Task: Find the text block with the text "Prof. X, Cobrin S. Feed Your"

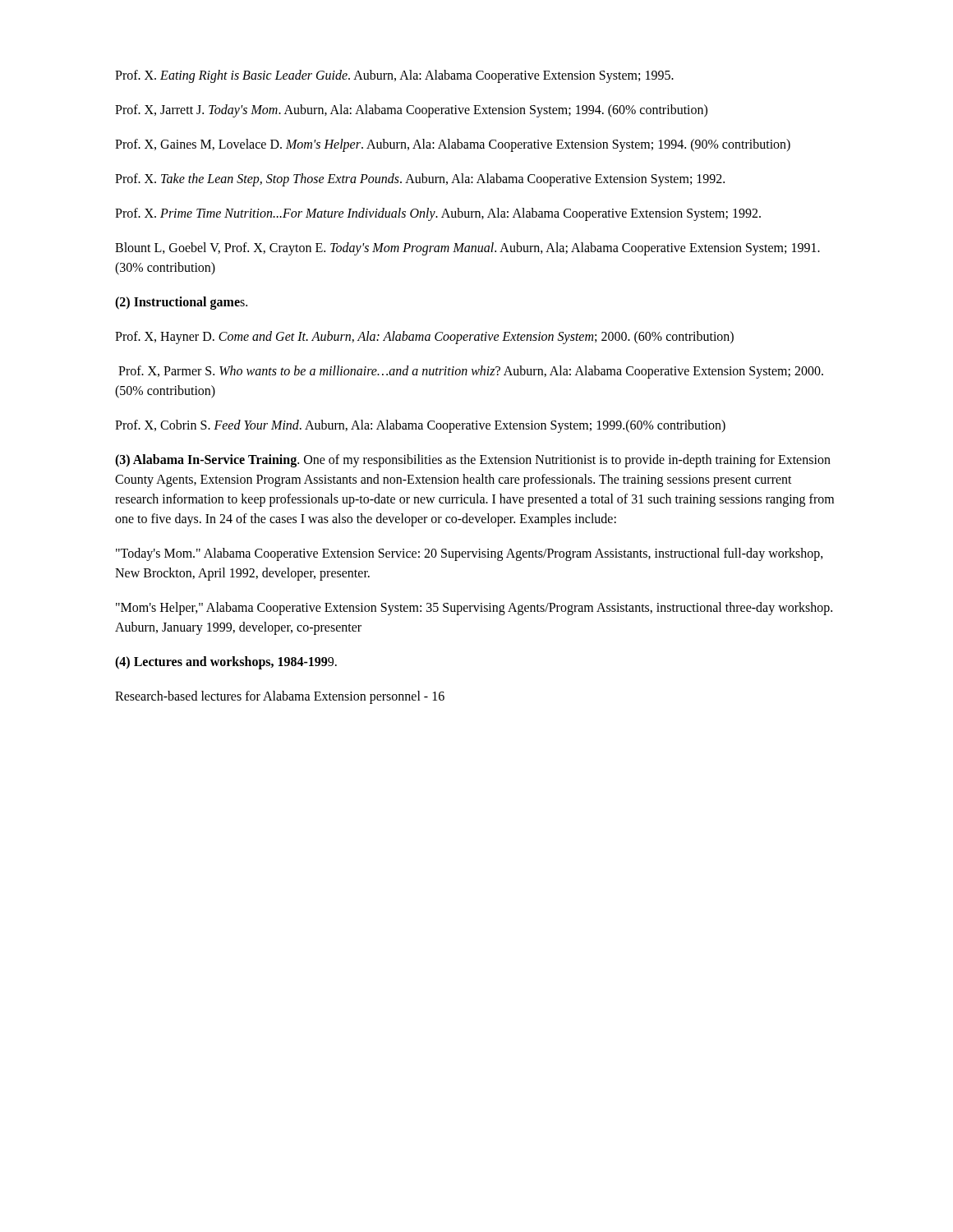Action: [476, 425]
